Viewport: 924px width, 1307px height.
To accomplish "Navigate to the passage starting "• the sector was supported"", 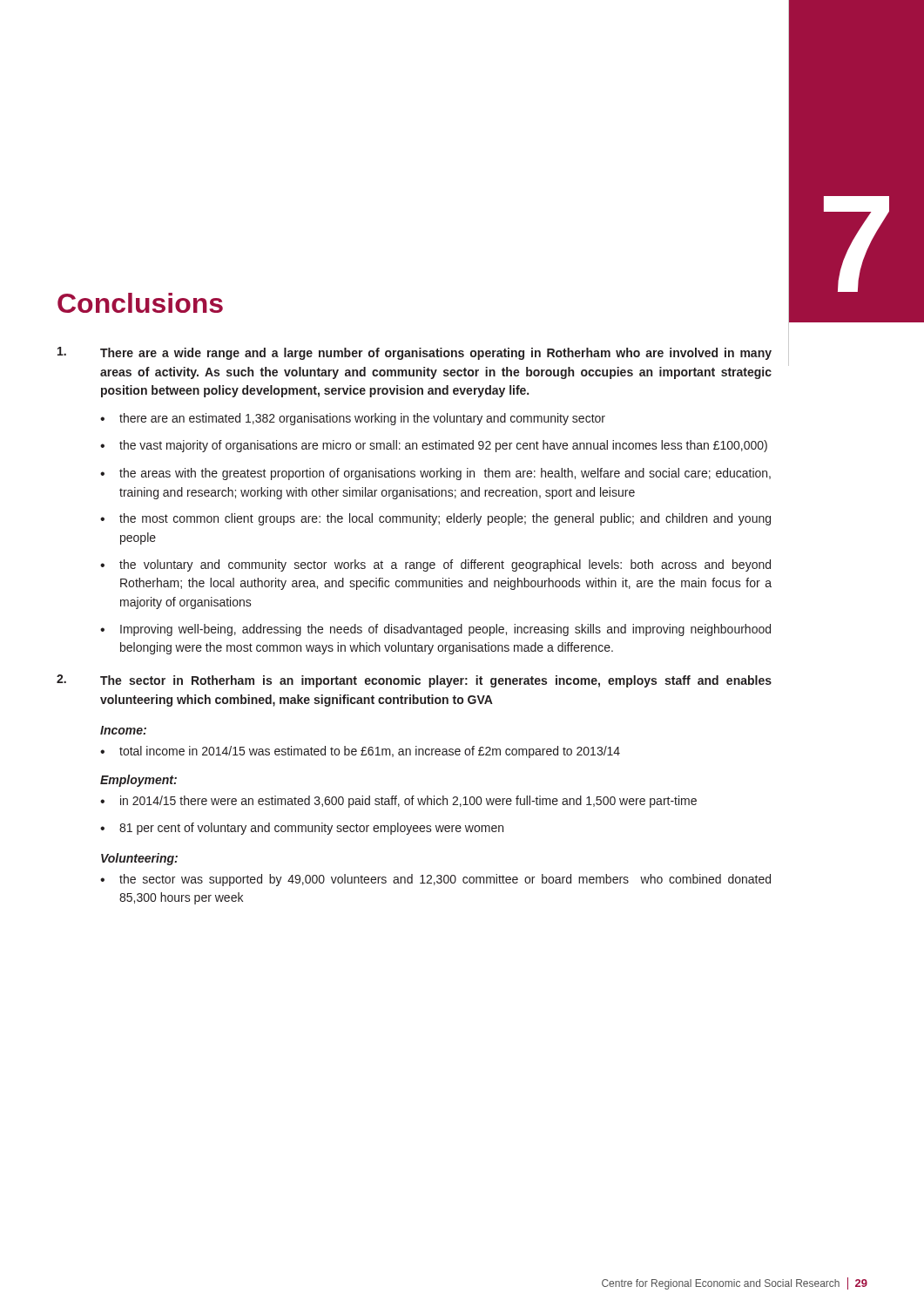I will click(436, 889).
